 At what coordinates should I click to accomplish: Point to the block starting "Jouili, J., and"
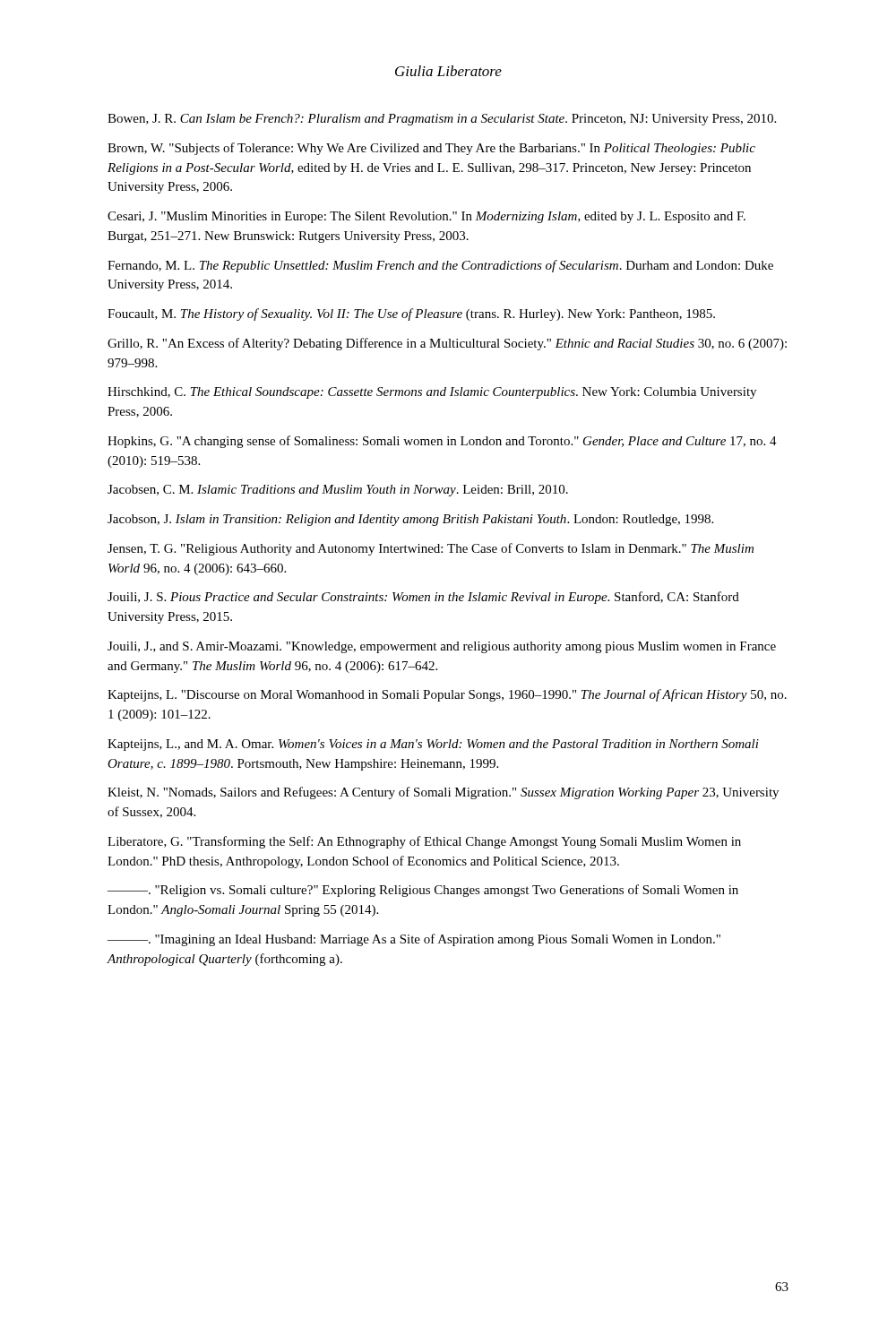442,656
